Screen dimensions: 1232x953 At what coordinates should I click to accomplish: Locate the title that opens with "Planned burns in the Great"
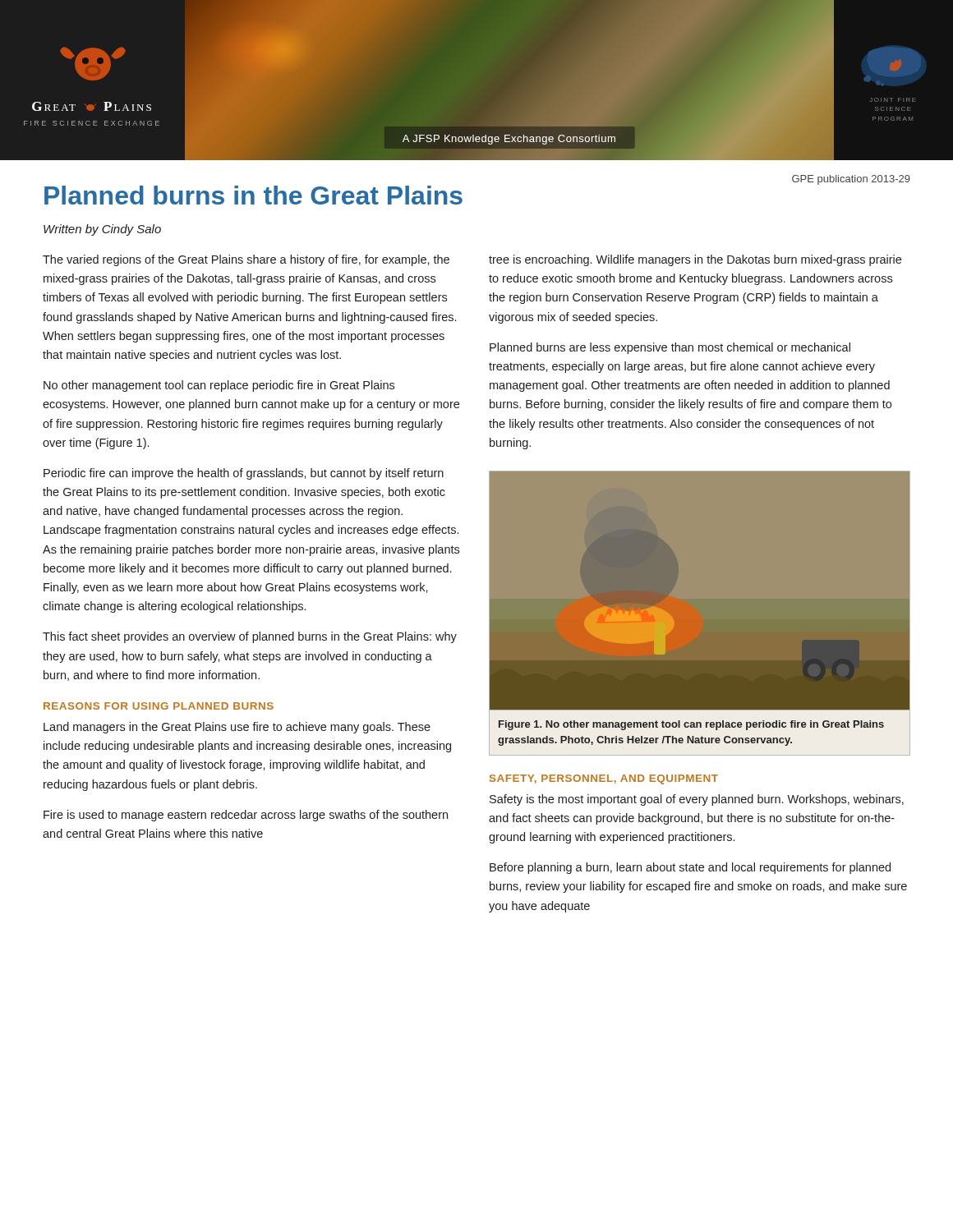pyautogui.click(x=253, y=196)
